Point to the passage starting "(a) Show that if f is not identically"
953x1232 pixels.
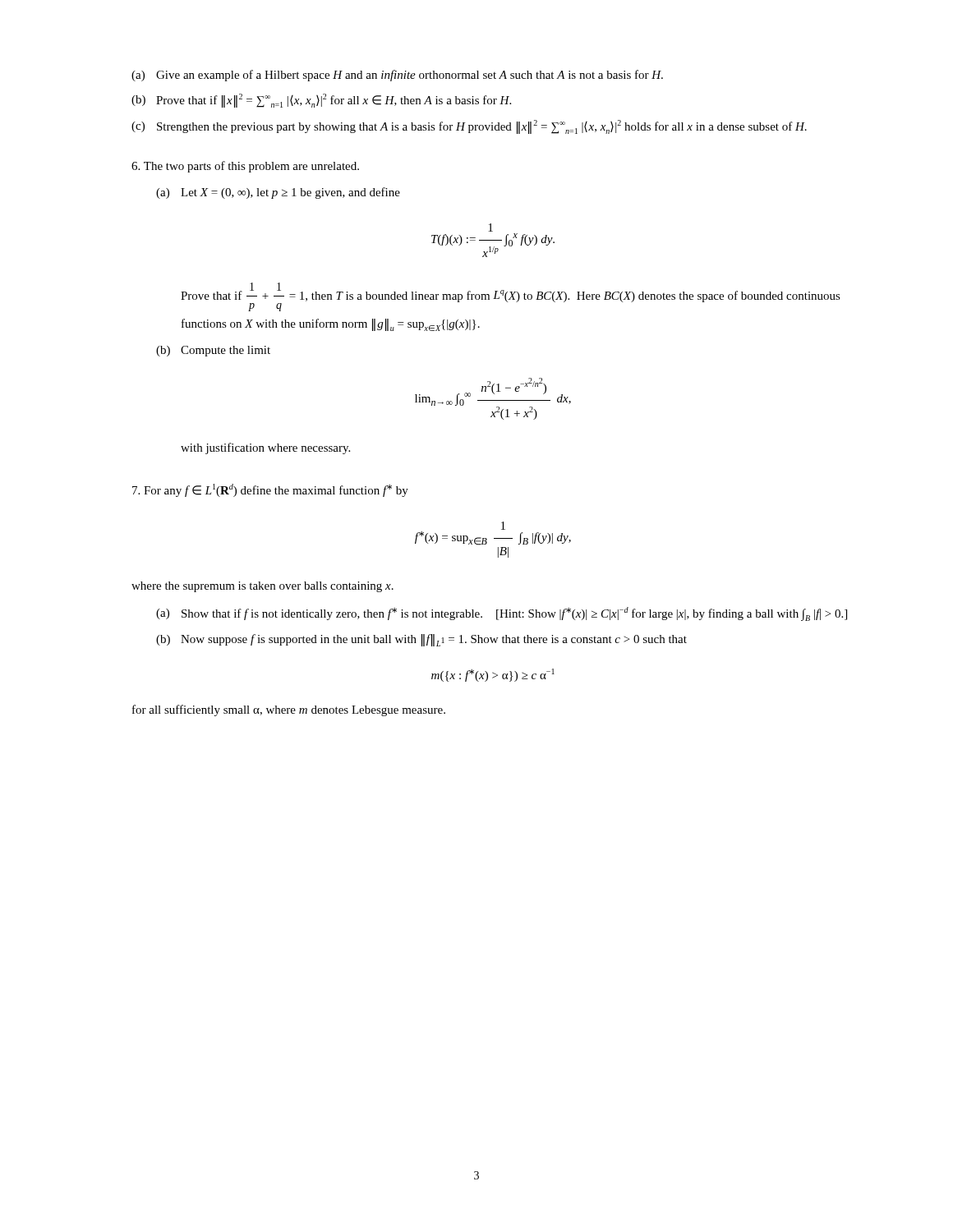(505, 614)
